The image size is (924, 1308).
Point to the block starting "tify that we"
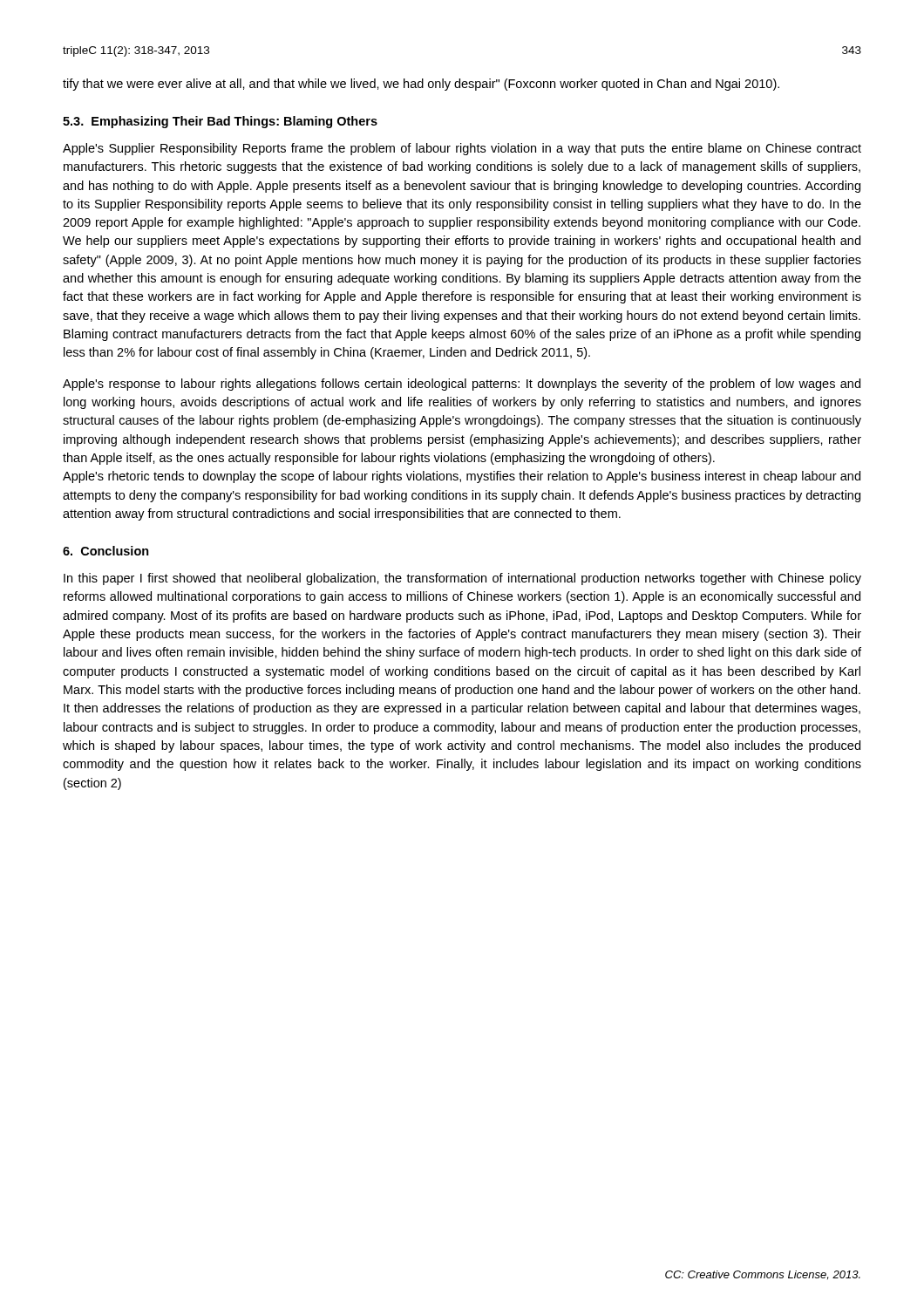422,83
